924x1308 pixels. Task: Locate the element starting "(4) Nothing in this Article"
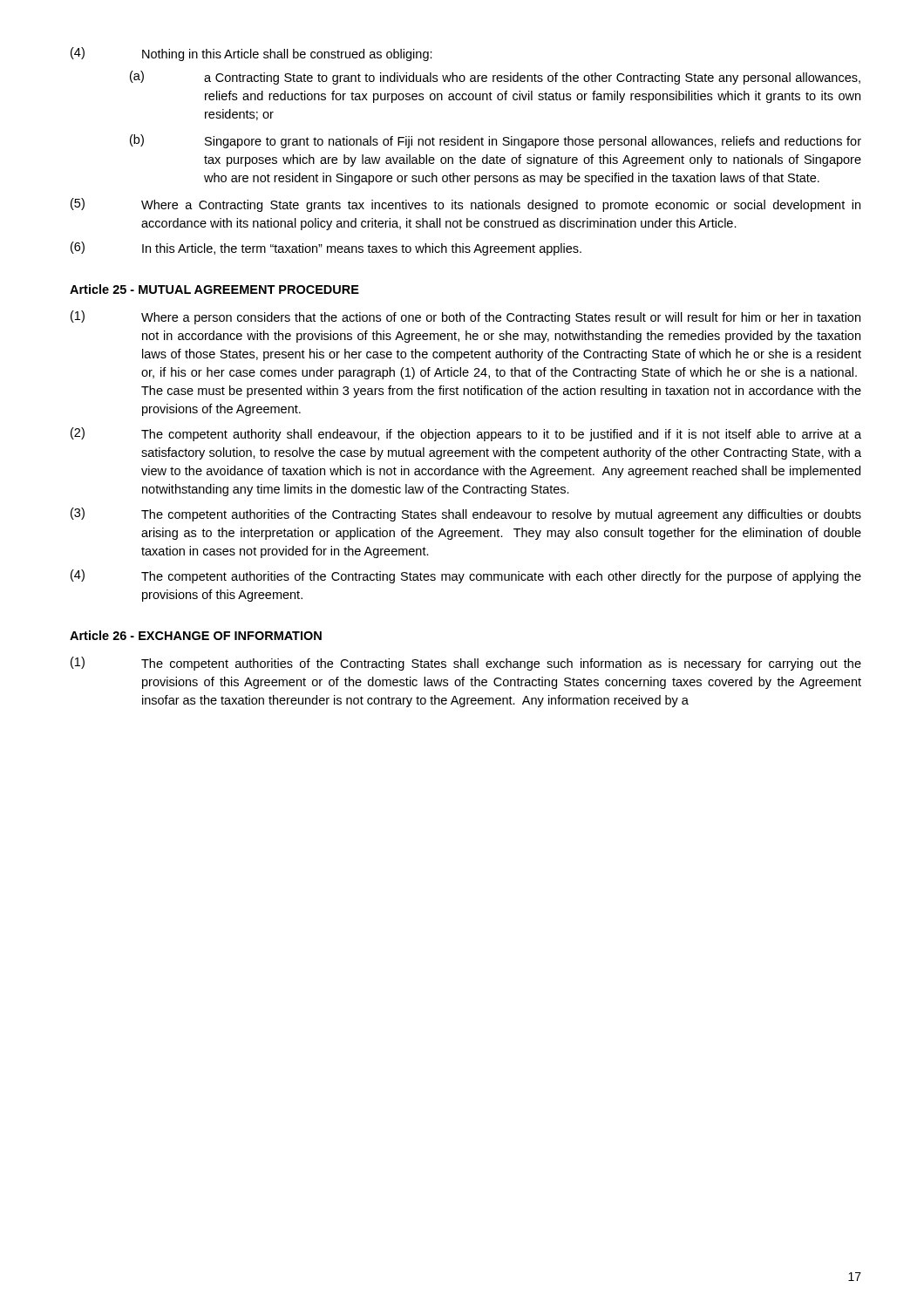(x=251, y=54)
